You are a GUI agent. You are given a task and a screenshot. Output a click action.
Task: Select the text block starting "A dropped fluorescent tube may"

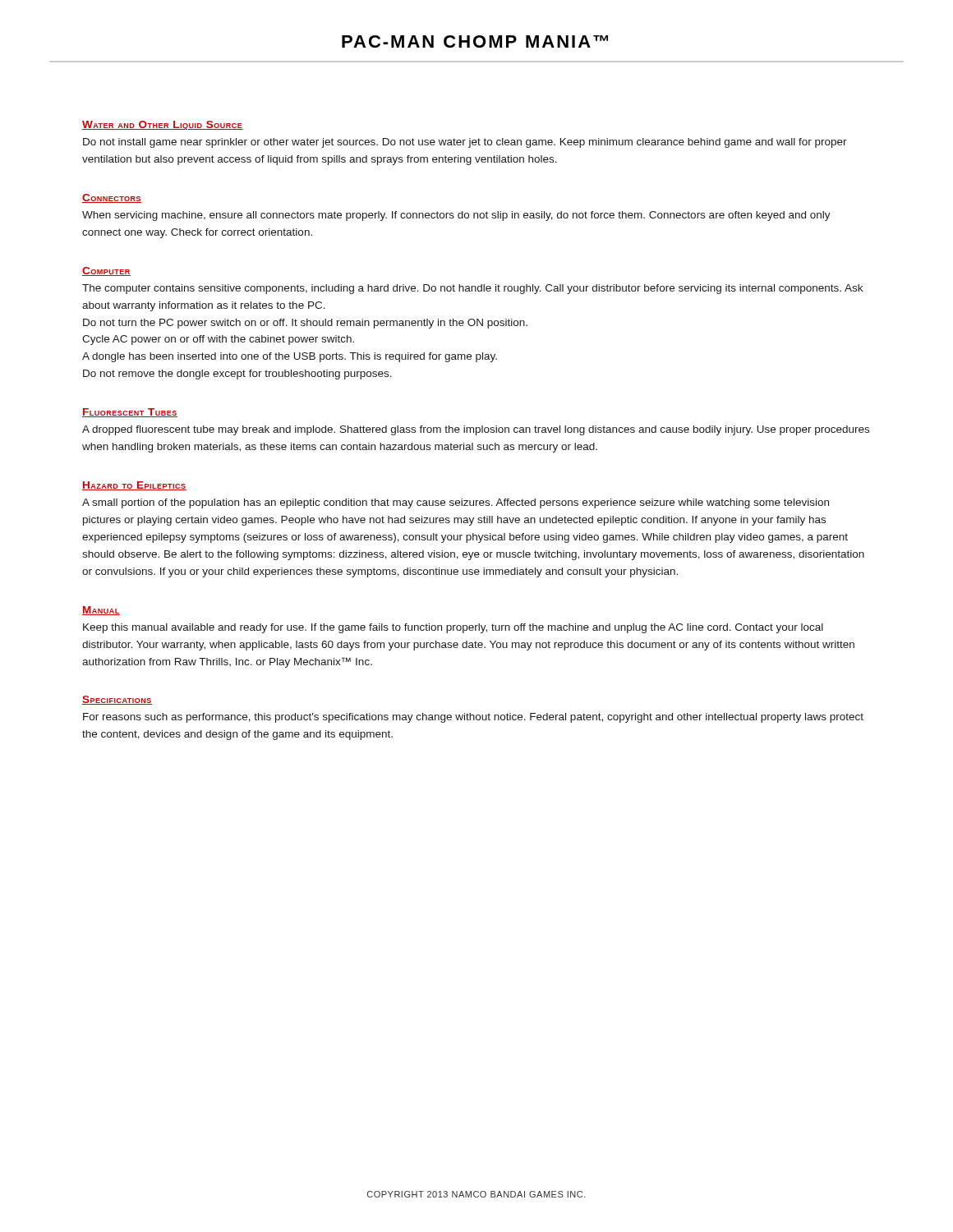[476, 438]
